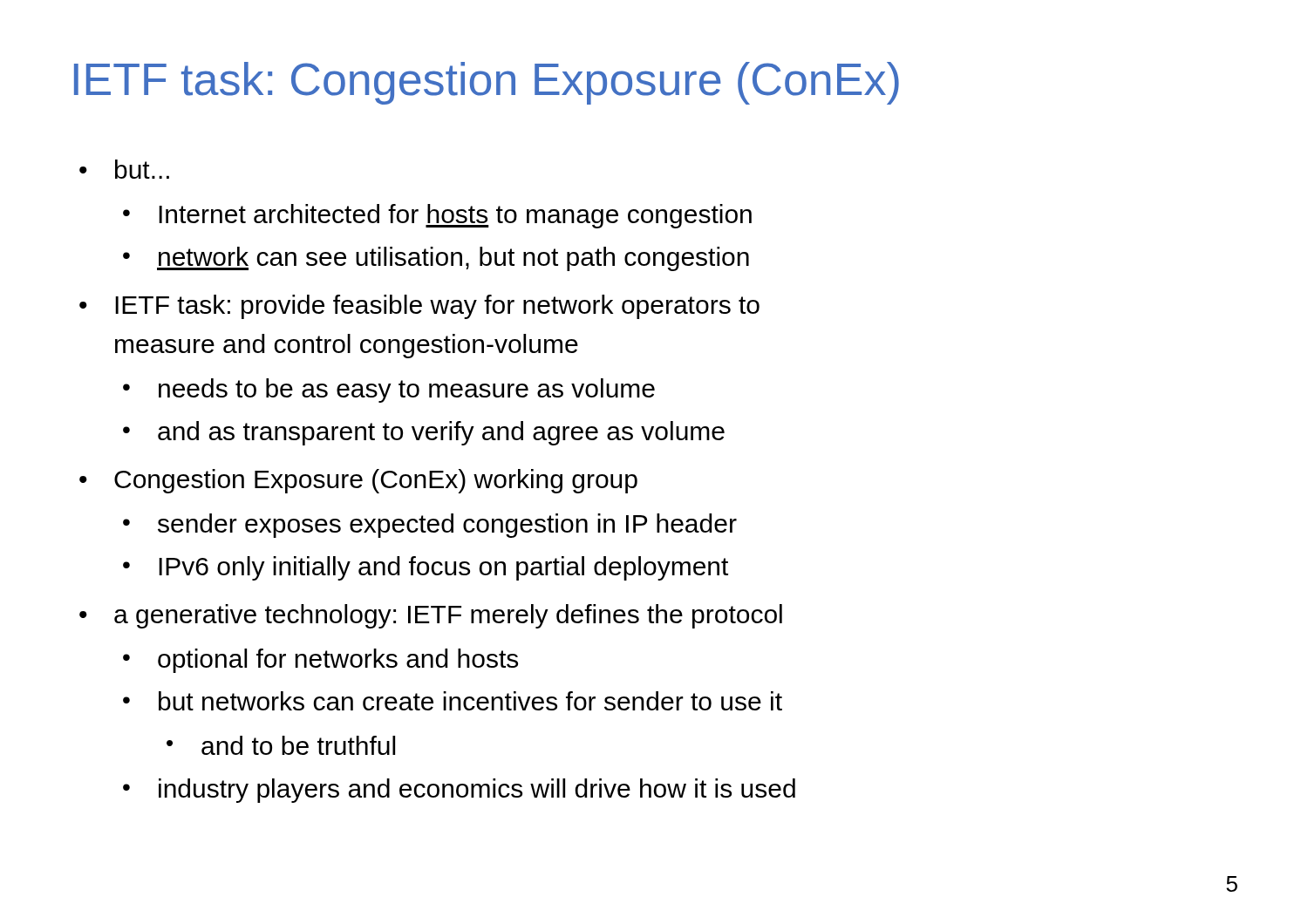This screenshot has height=924, width=1308.
Task: Point to the text starting "needs to be as easy to measure"
Action: (x=406, y=389)
